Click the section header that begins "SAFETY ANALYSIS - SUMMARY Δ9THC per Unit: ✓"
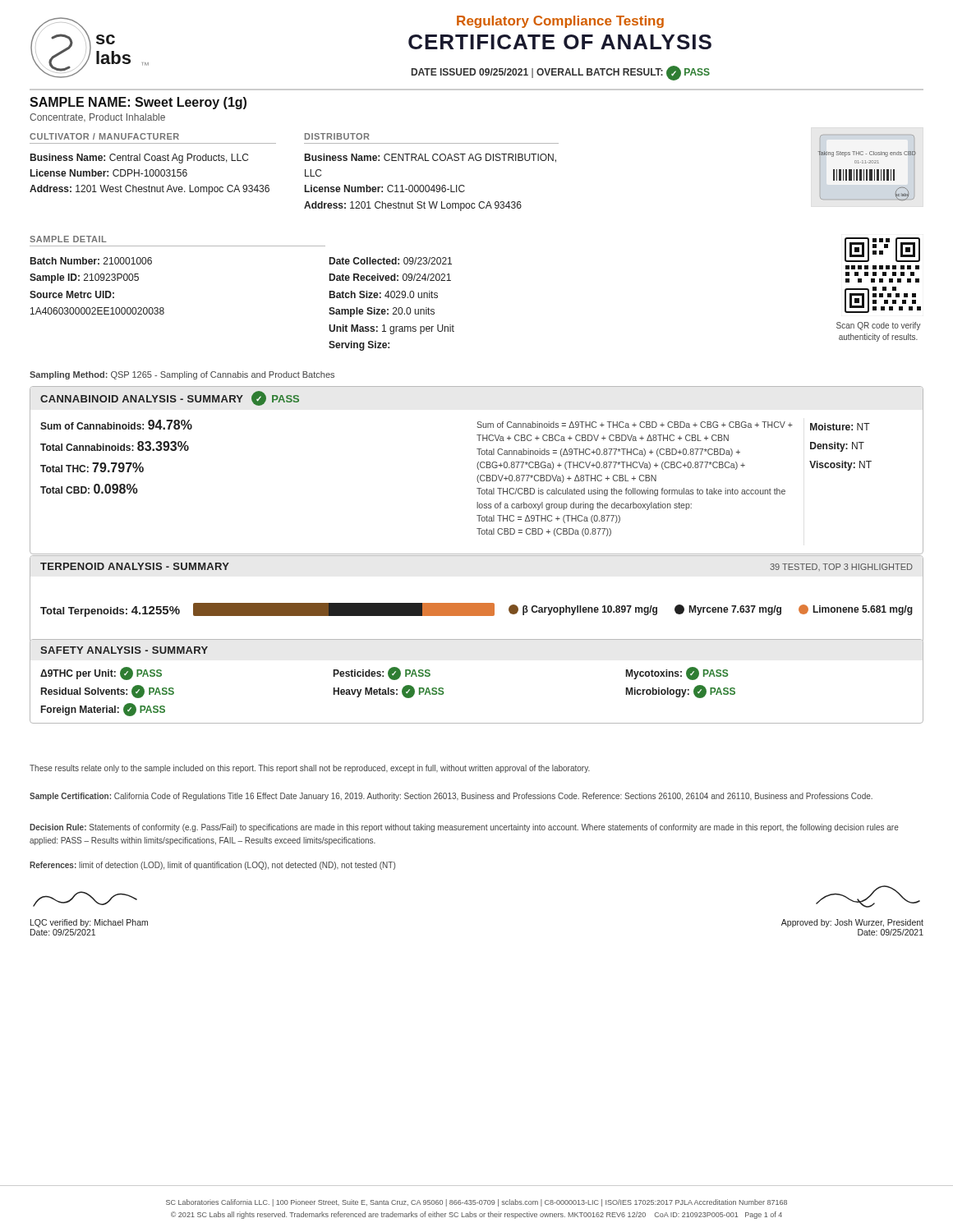This screenshot has width=953, height=1232. click(124, 650)
